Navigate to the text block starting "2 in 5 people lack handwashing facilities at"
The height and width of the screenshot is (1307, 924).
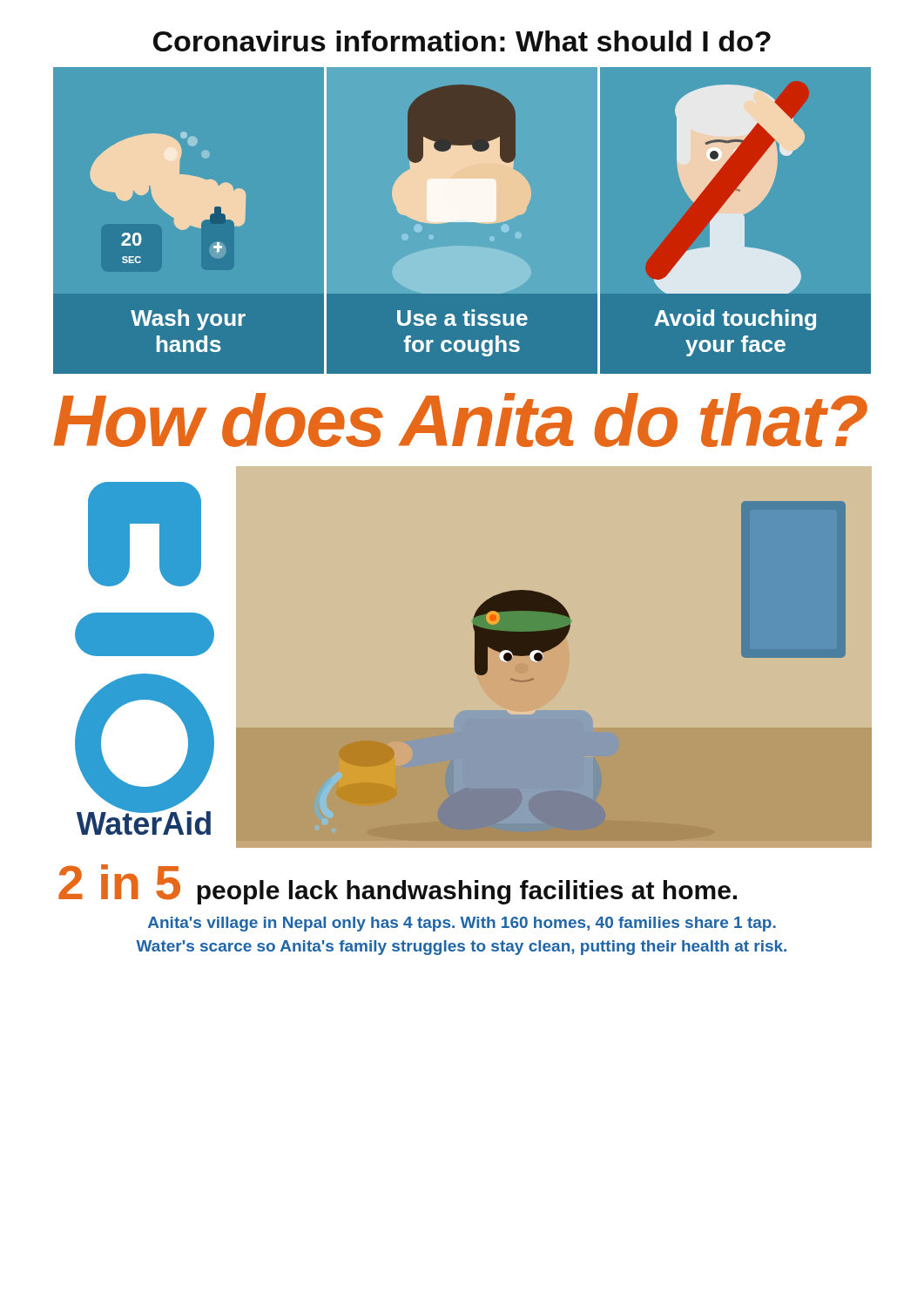pyautogui.click(x=462, y=882)
